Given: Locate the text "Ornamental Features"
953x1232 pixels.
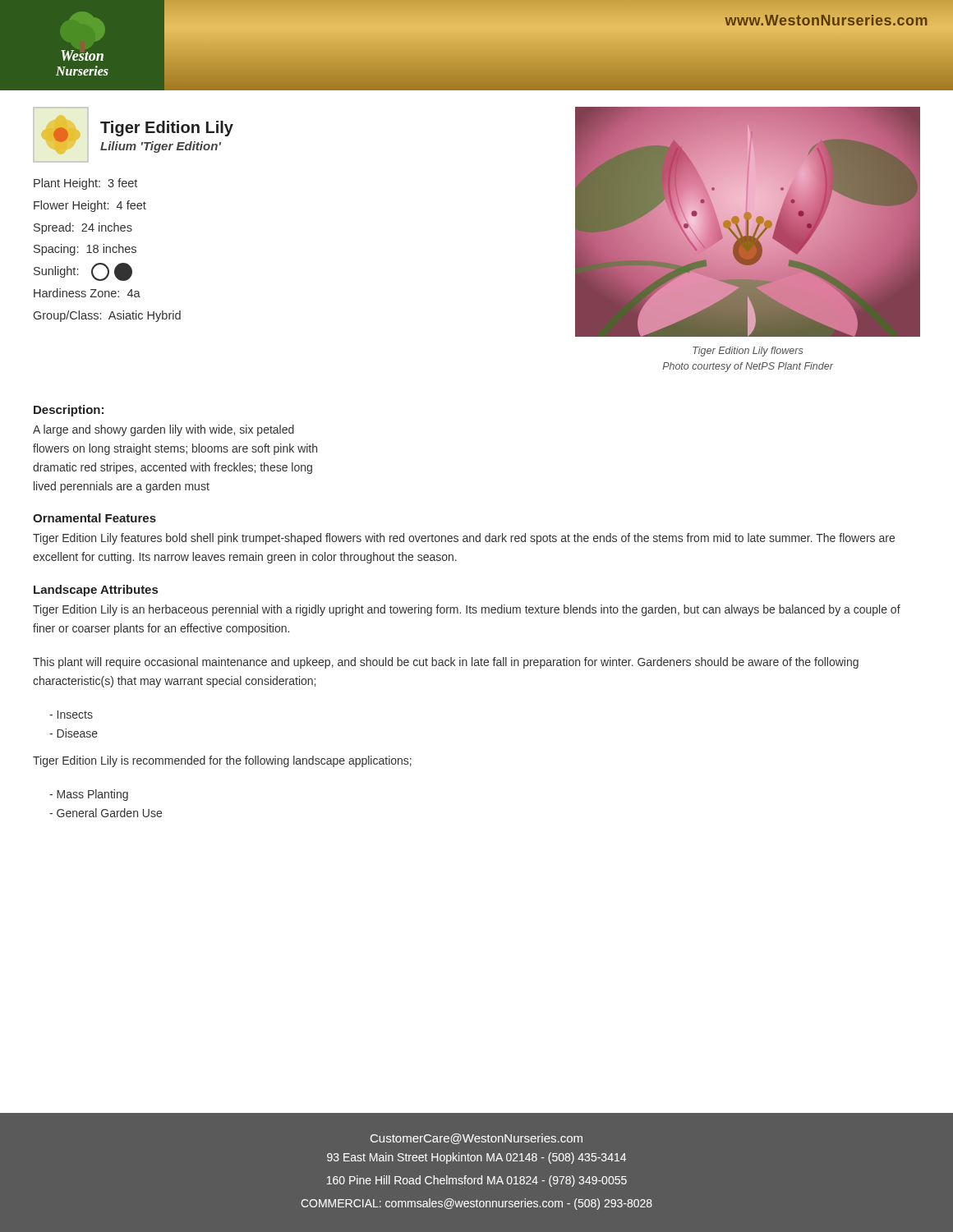Looking at the screenshot, I should [x=94, y=518].
